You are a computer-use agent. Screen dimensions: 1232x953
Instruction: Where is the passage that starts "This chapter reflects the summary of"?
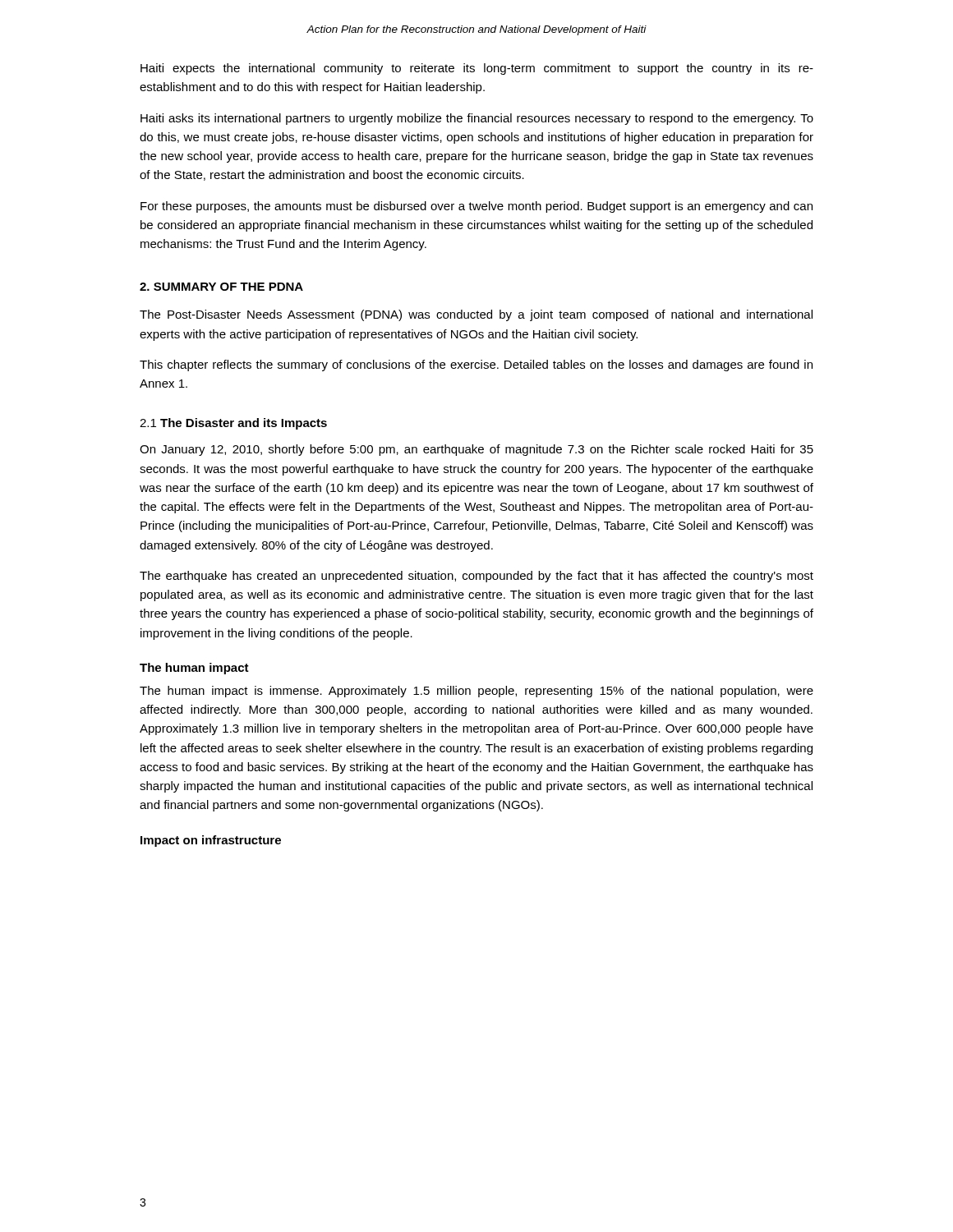pyautogui.click(x=476, y=374)
